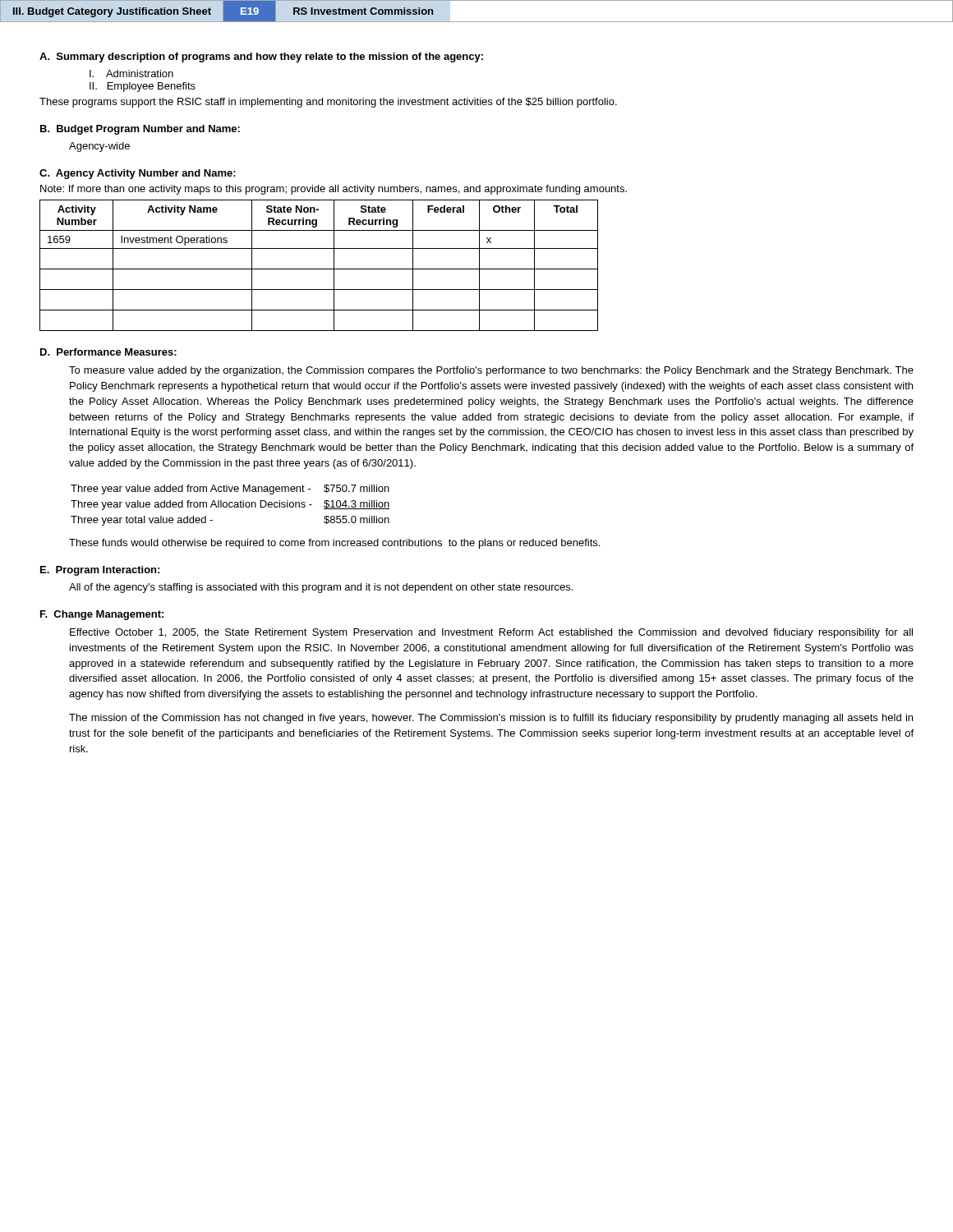
Task: Click on the section header that reads "C. Agency Activity Number"
Action: (138, 173)
